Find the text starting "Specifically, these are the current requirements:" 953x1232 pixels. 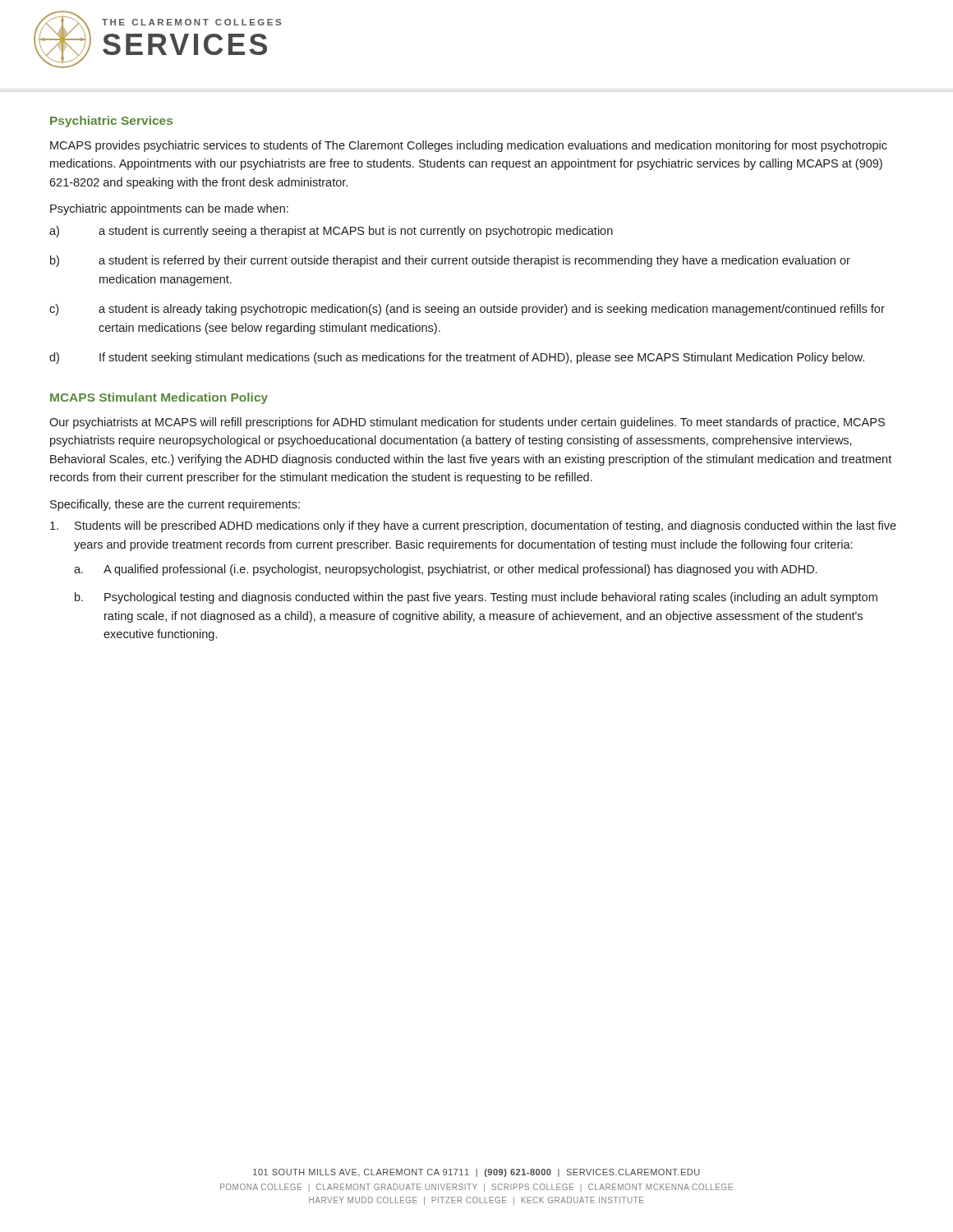click(175, 504)
